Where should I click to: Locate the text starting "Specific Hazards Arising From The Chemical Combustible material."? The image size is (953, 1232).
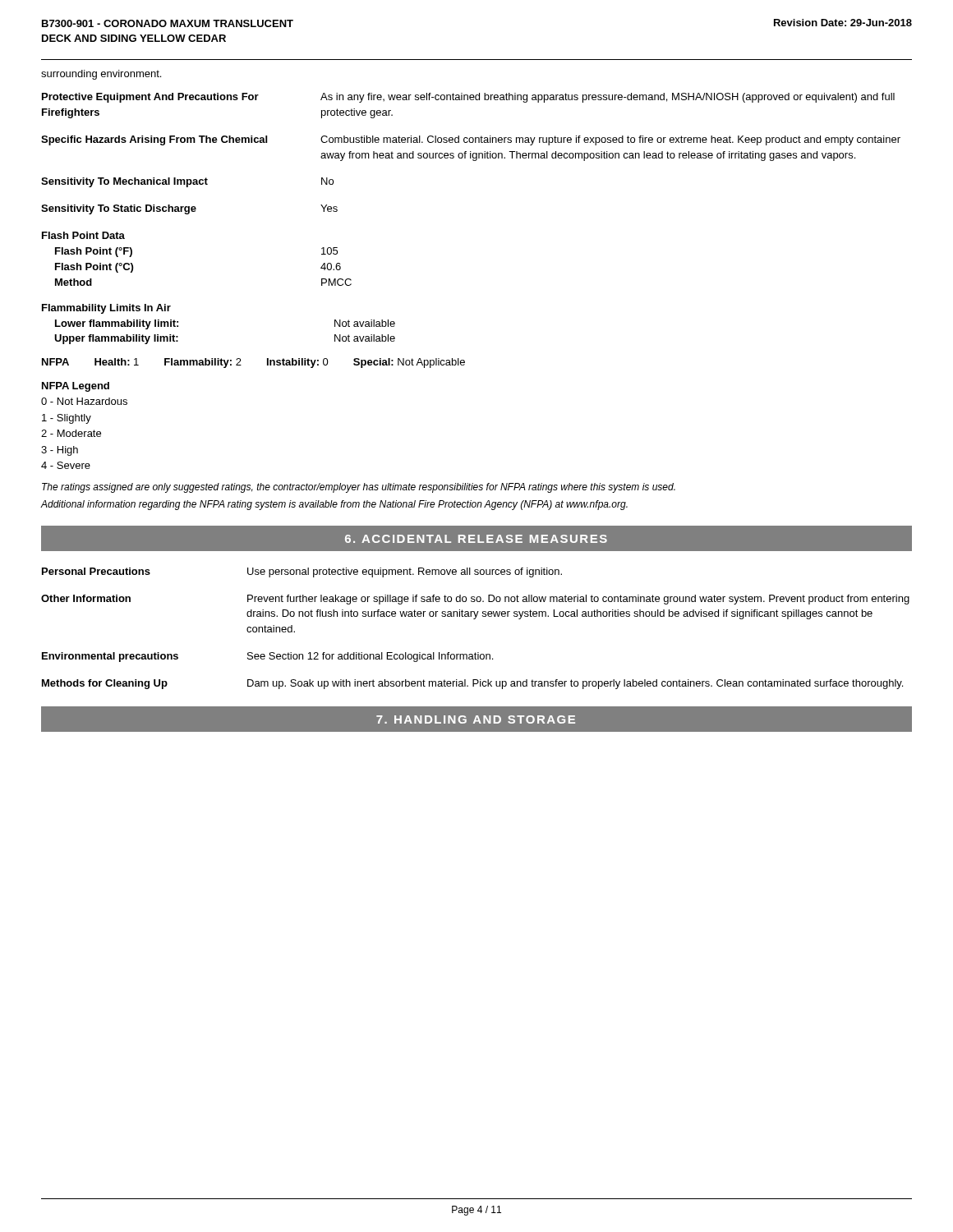click(476, 147)
